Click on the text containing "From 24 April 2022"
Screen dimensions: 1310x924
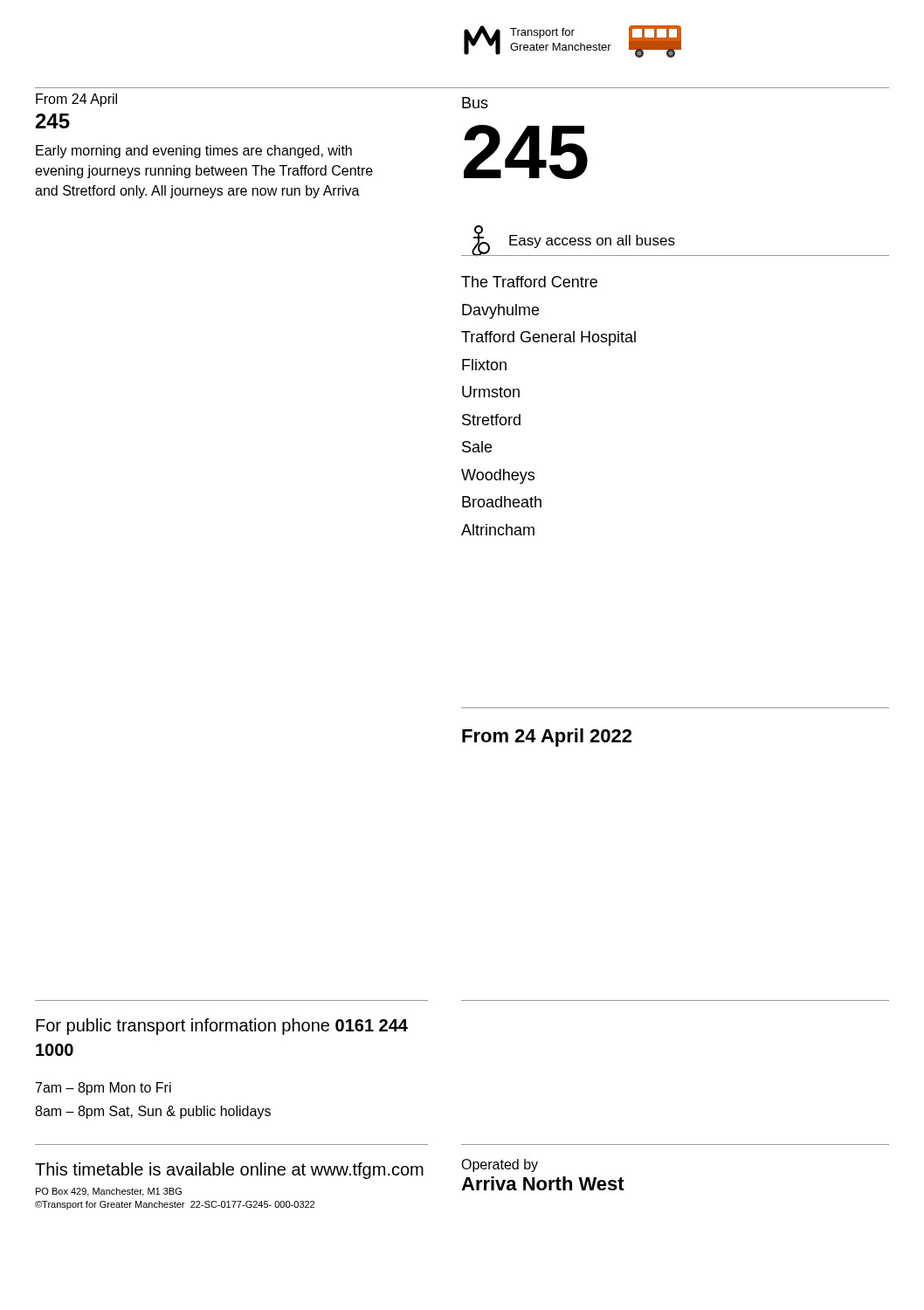tap(547, 736)
